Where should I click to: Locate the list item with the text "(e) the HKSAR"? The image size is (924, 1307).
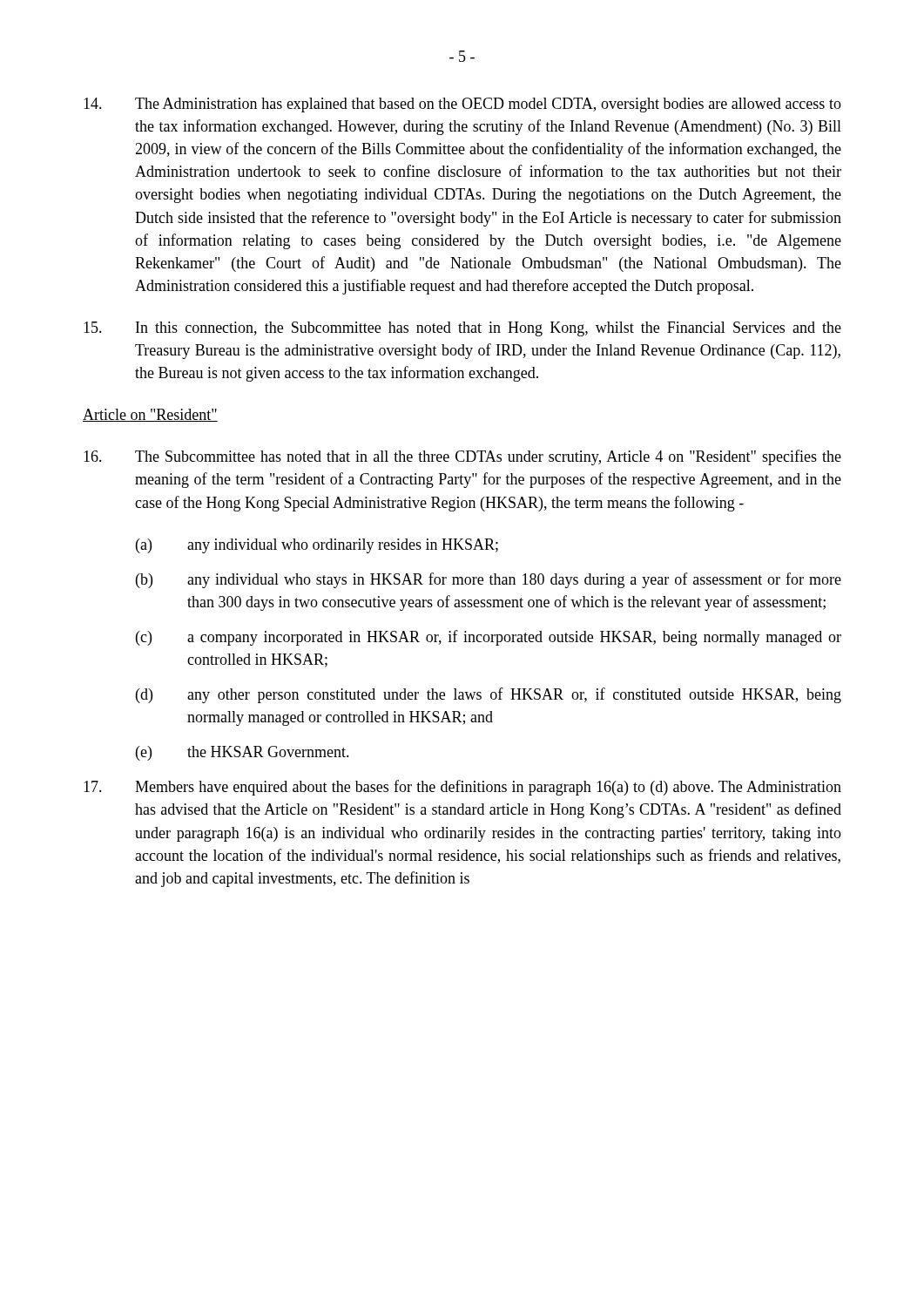243,753
